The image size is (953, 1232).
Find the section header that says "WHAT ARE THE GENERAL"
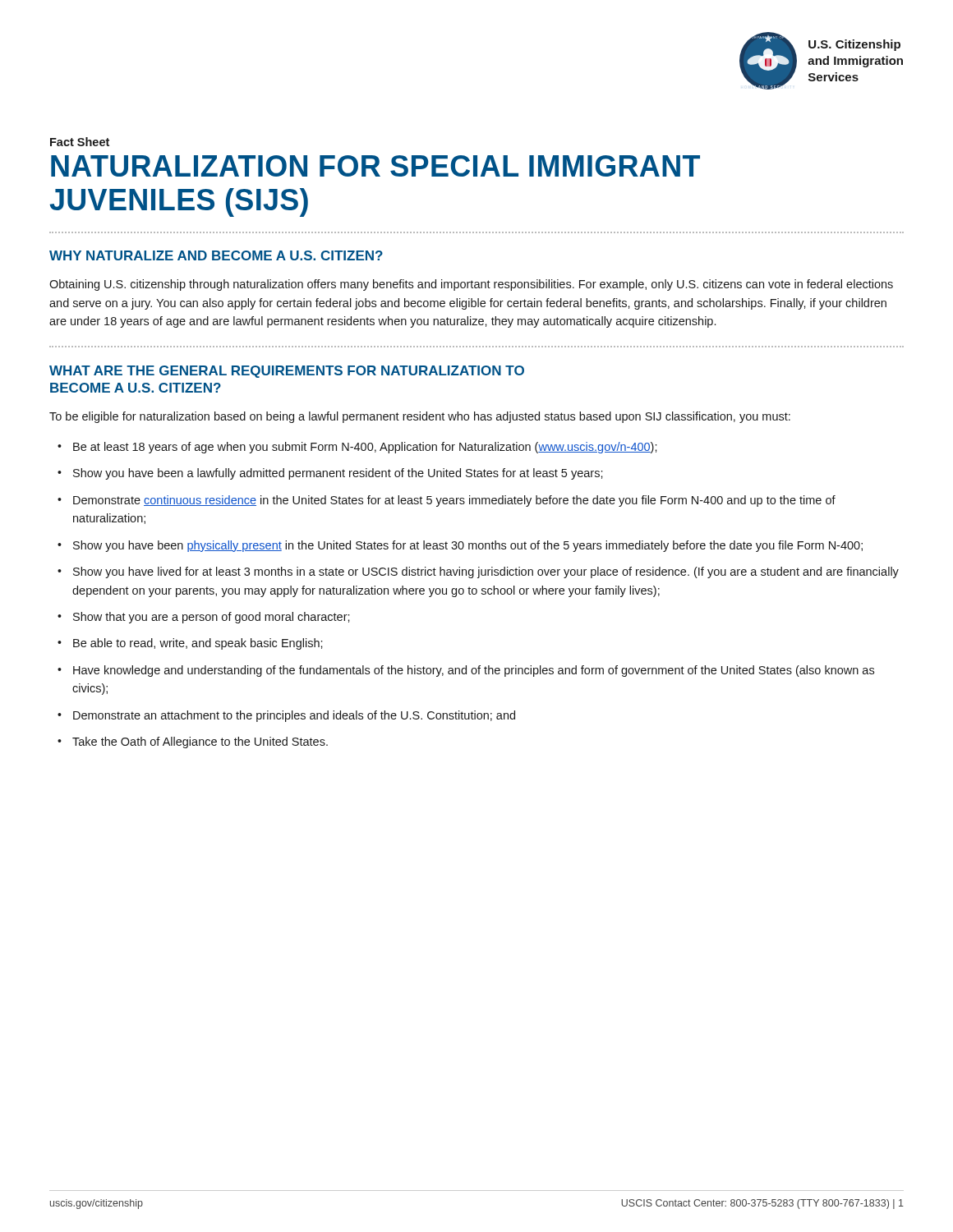[287, 379]
